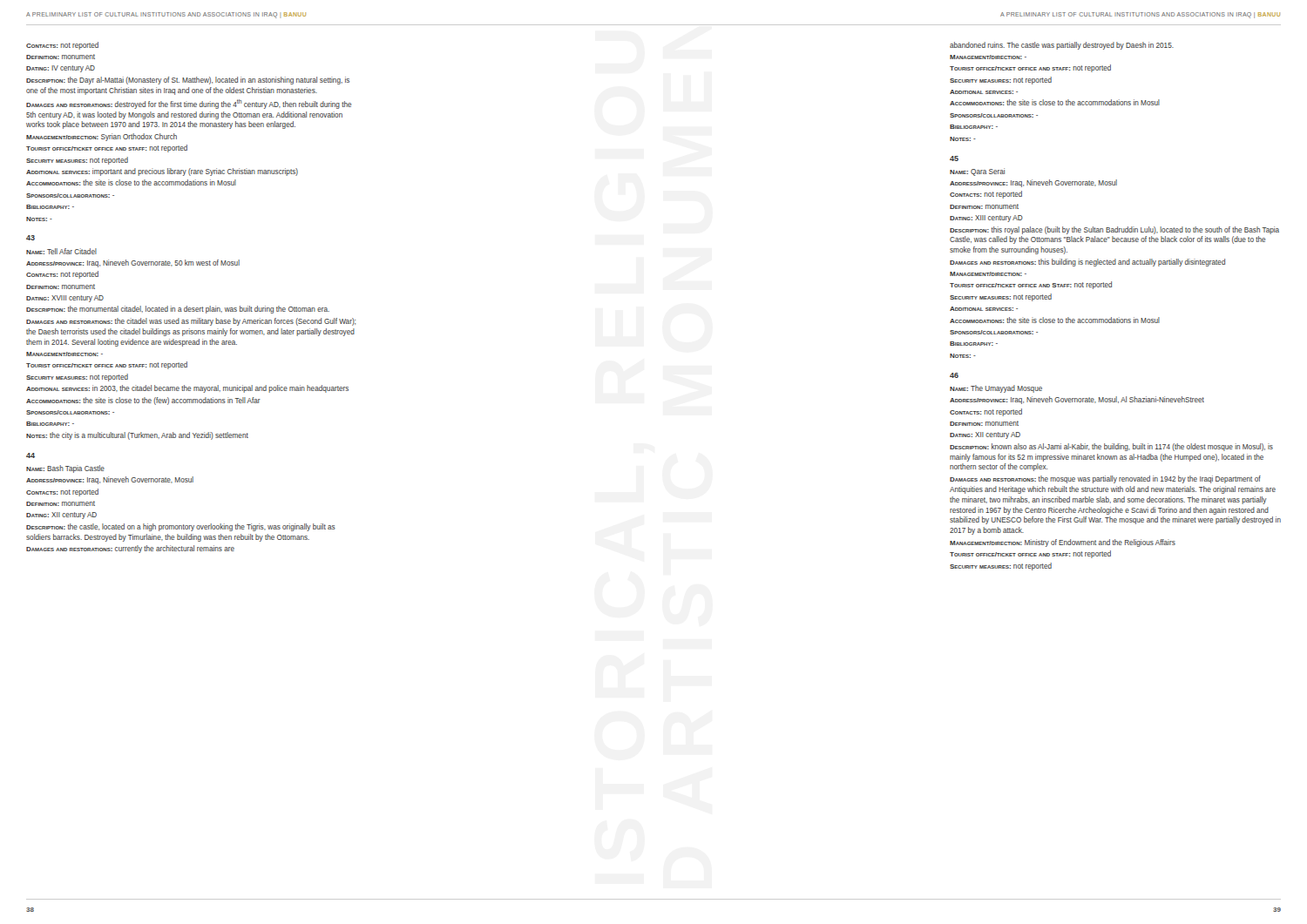Click on the illustration
The image size is (1307, 924).
coord(654,457)
